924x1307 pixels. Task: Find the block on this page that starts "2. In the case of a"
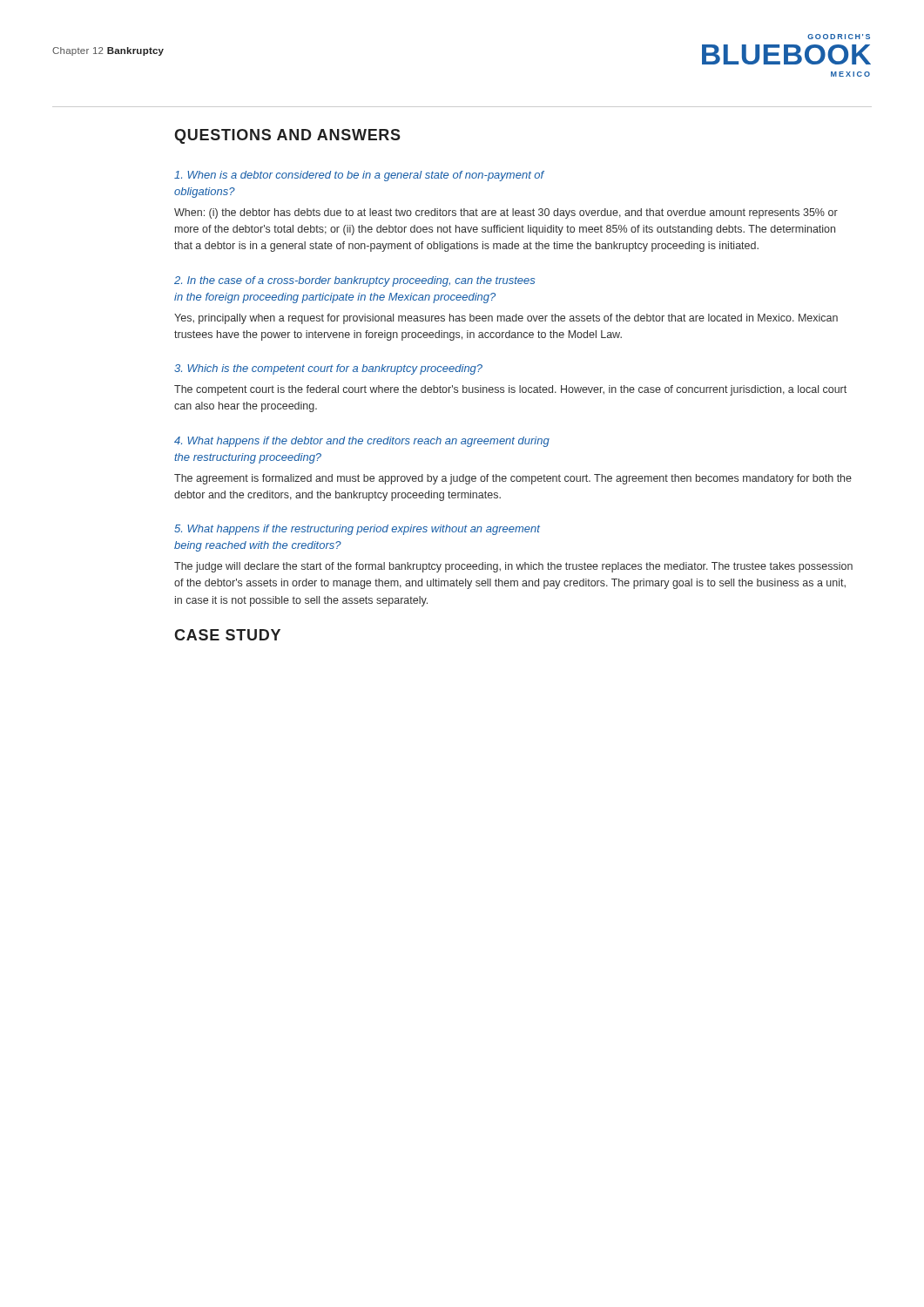pyautogui.click(x=514, y=308)
